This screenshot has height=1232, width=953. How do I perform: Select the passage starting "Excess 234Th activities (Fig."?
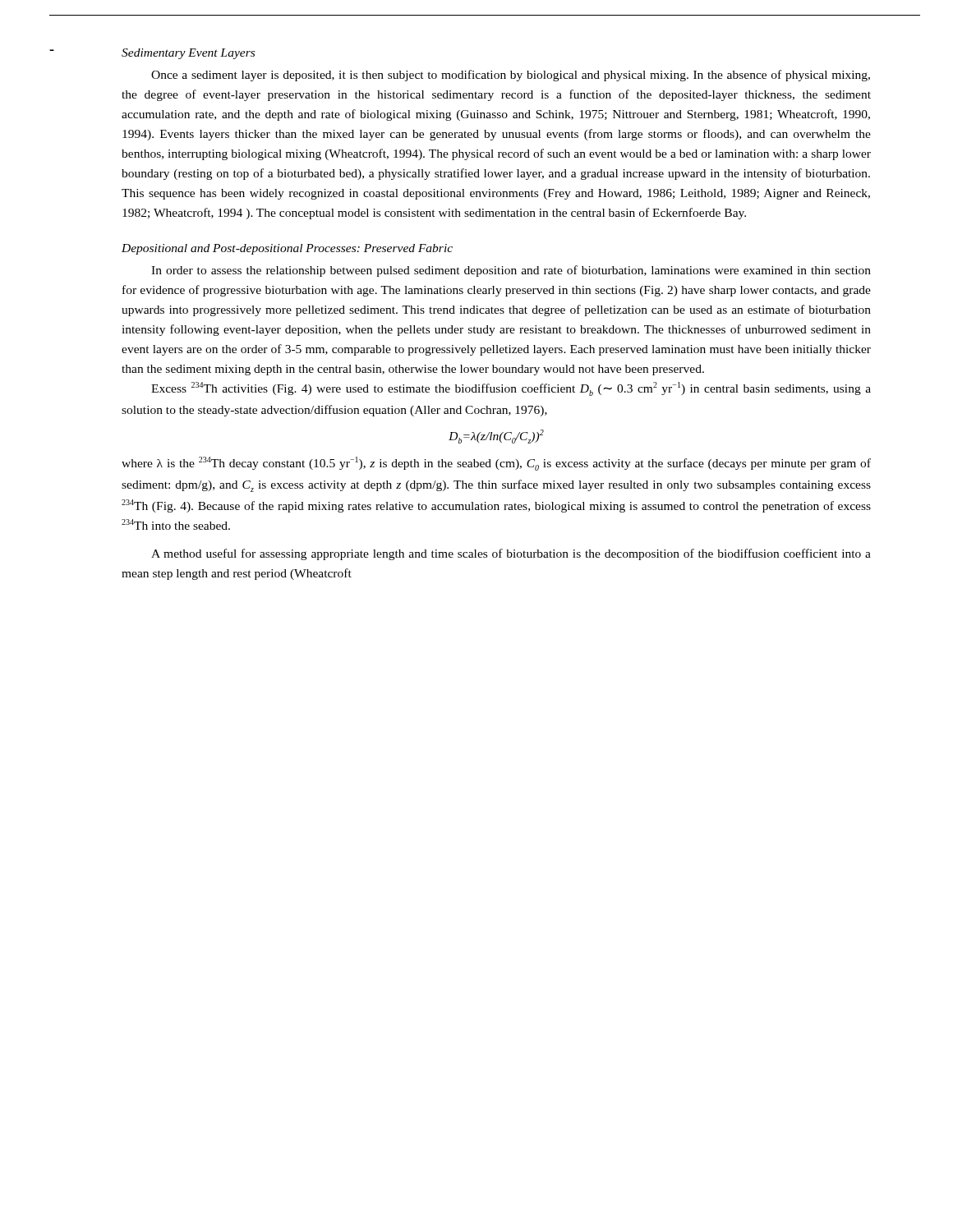(x=496, y=399)
